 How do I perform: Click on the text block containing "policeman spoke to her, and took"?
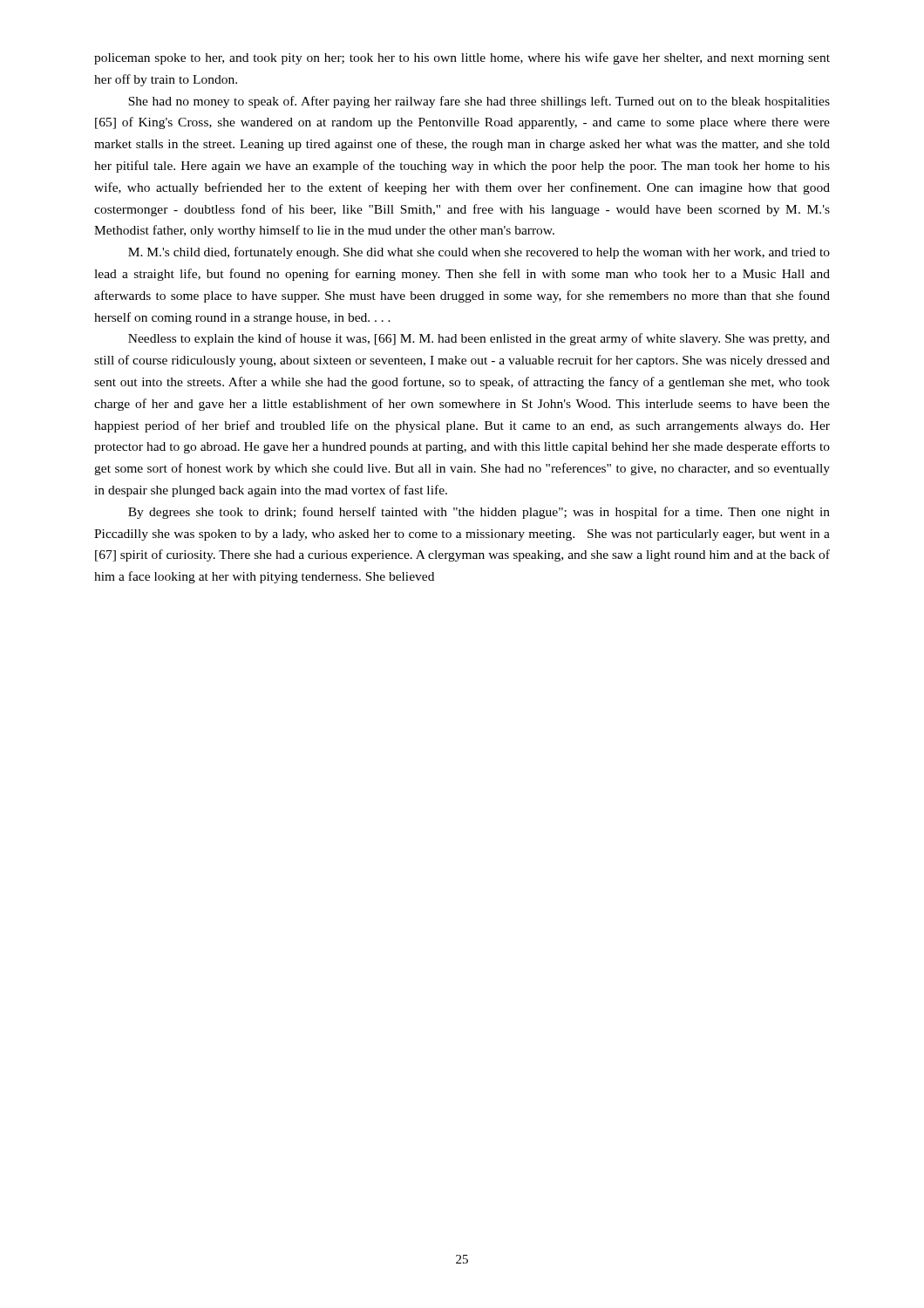tap(462, 58)
